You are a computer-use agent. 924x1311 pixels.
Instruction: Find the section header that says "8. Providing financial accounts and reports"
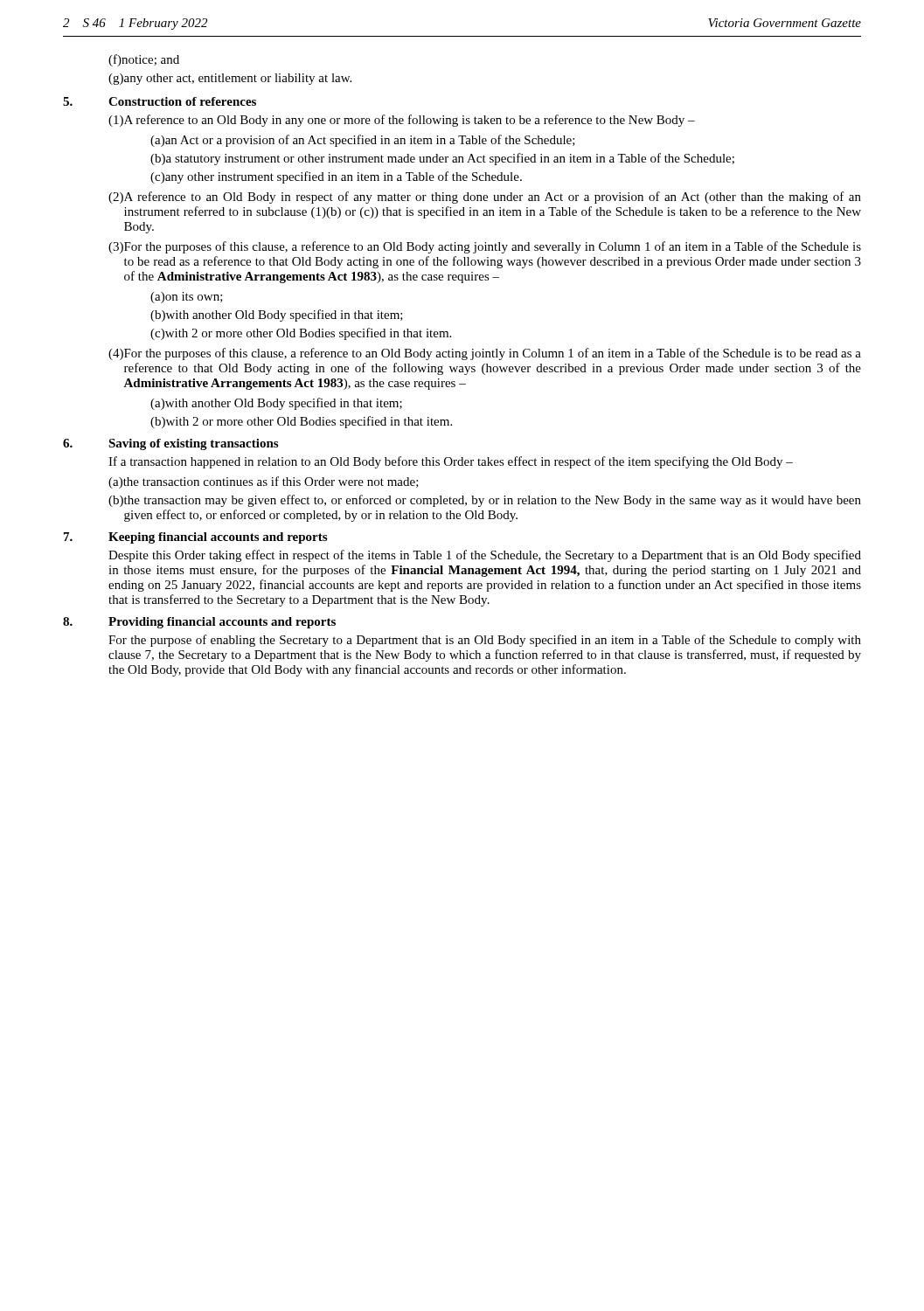click(x=199, y=622)
